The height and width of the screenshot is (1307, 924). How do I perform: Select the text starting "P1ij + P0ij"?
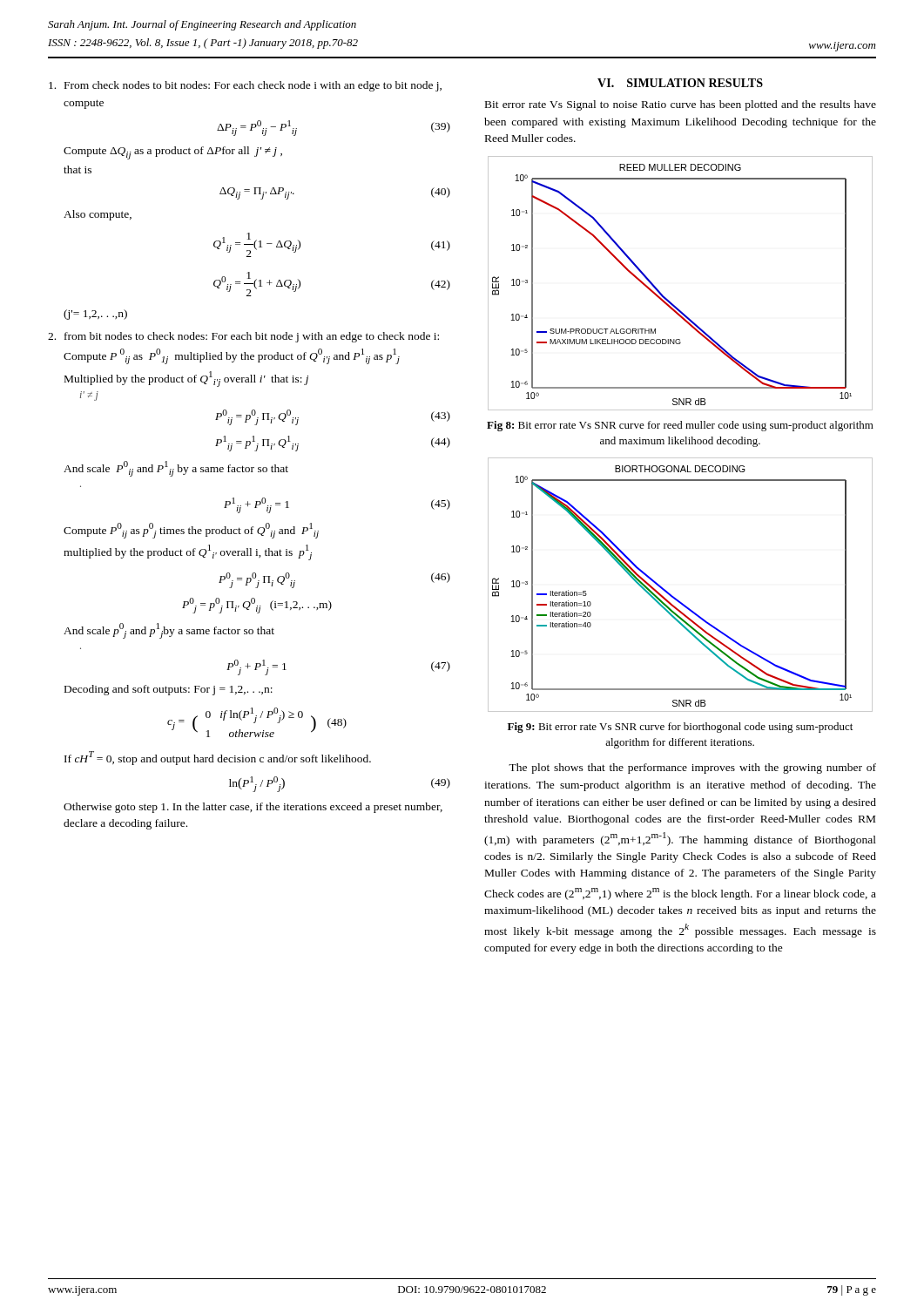coord(259,505)
